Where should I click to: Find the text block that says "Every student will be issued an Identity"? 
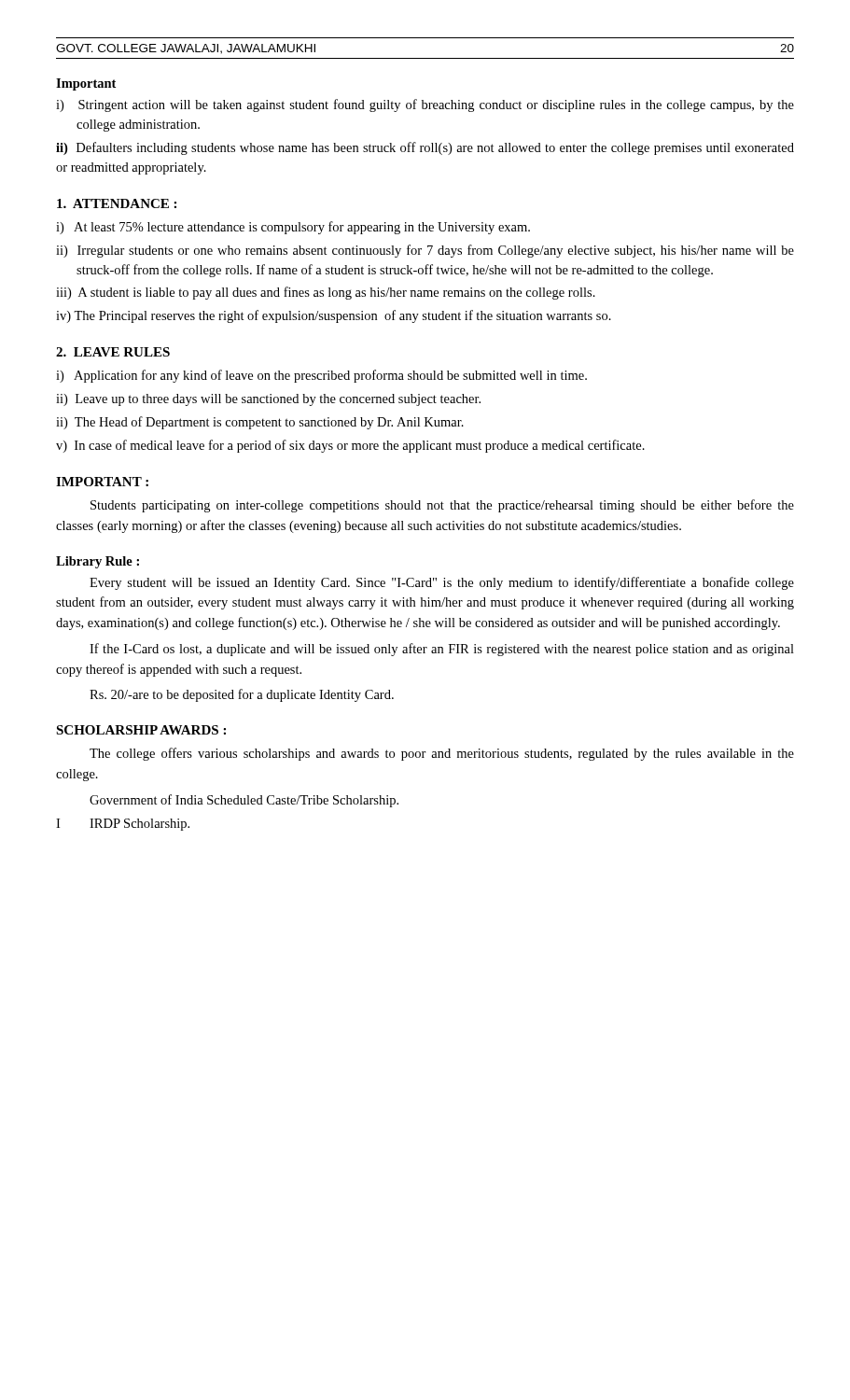pyautogui.click(x=425, y=602)
